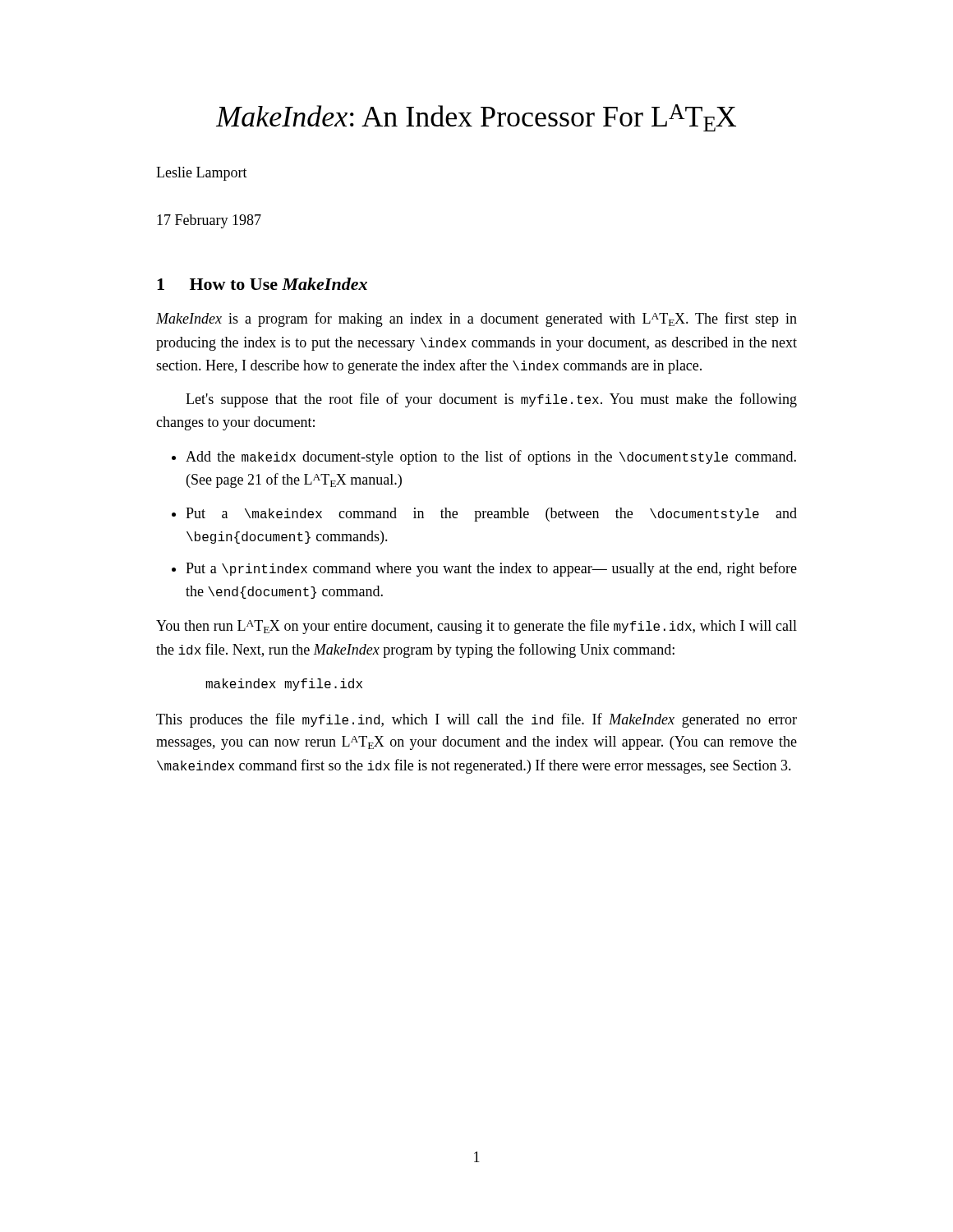Point to the passage starting "Put a \printindex command"
Image resolution: width=953 pixels, height=1232 pixels.
pos(476,581)
